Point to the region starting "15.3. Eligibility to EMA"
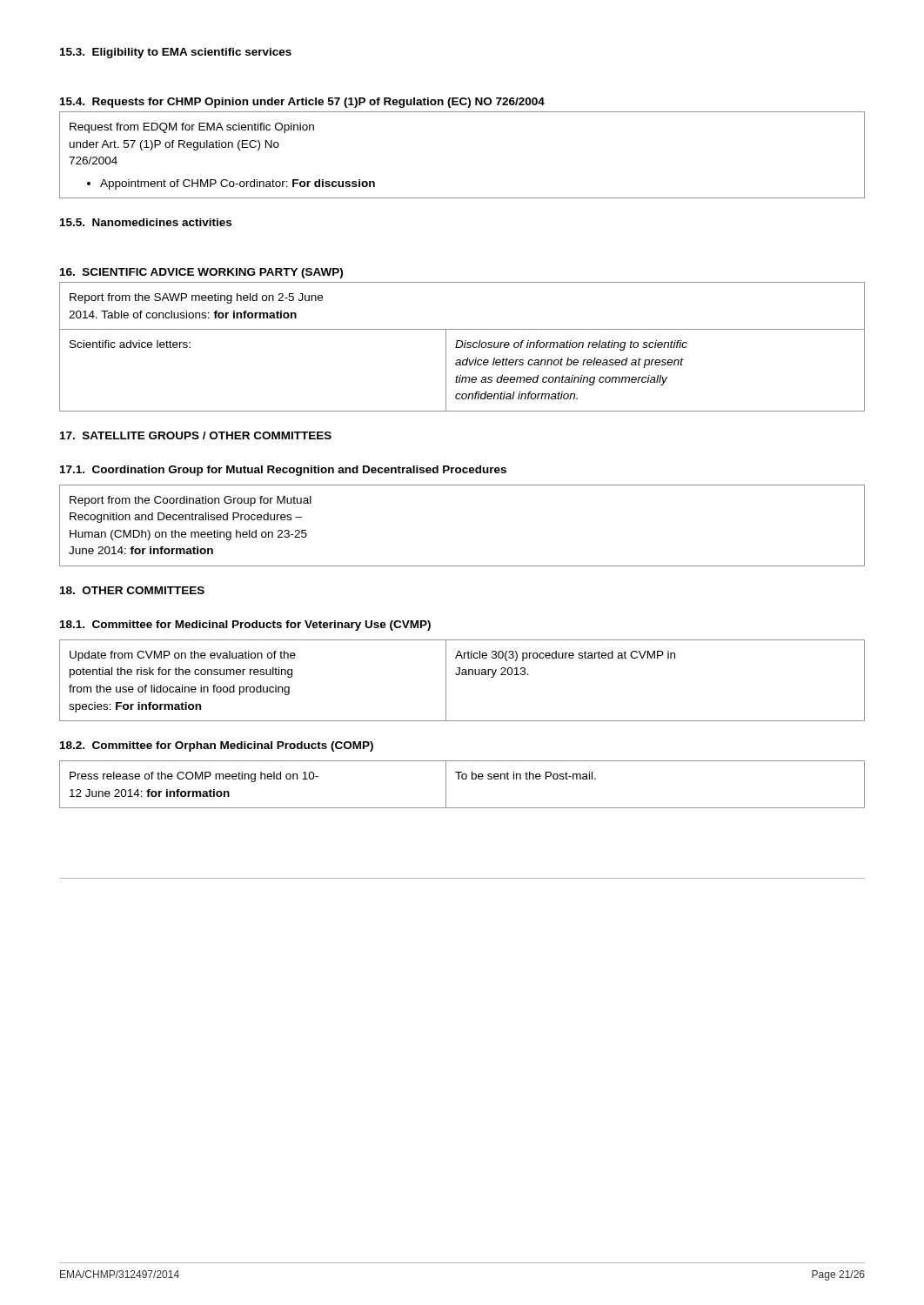 175,52
